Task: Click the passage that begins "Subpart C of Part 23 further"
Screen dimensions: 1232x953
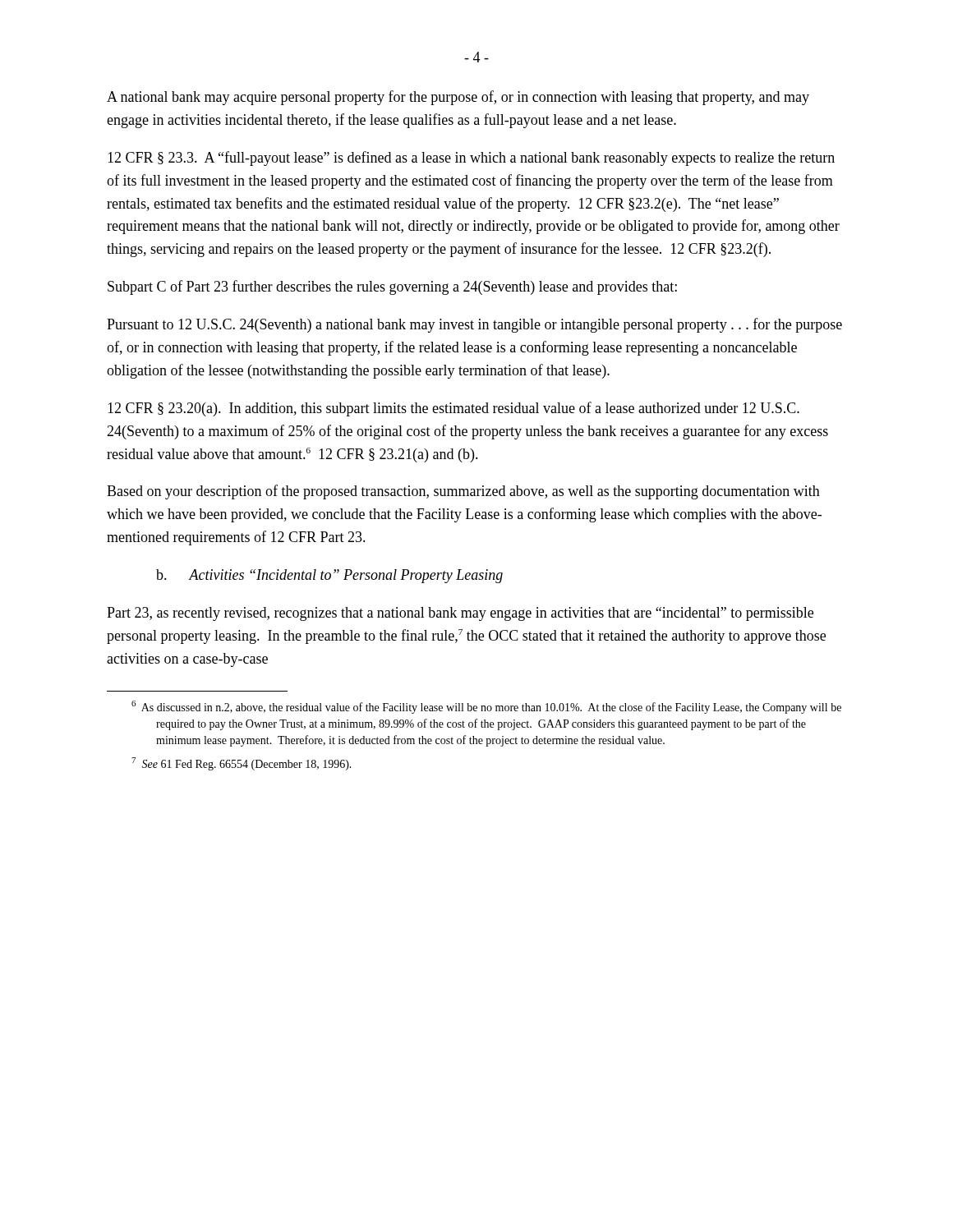Action: [392, 287]
